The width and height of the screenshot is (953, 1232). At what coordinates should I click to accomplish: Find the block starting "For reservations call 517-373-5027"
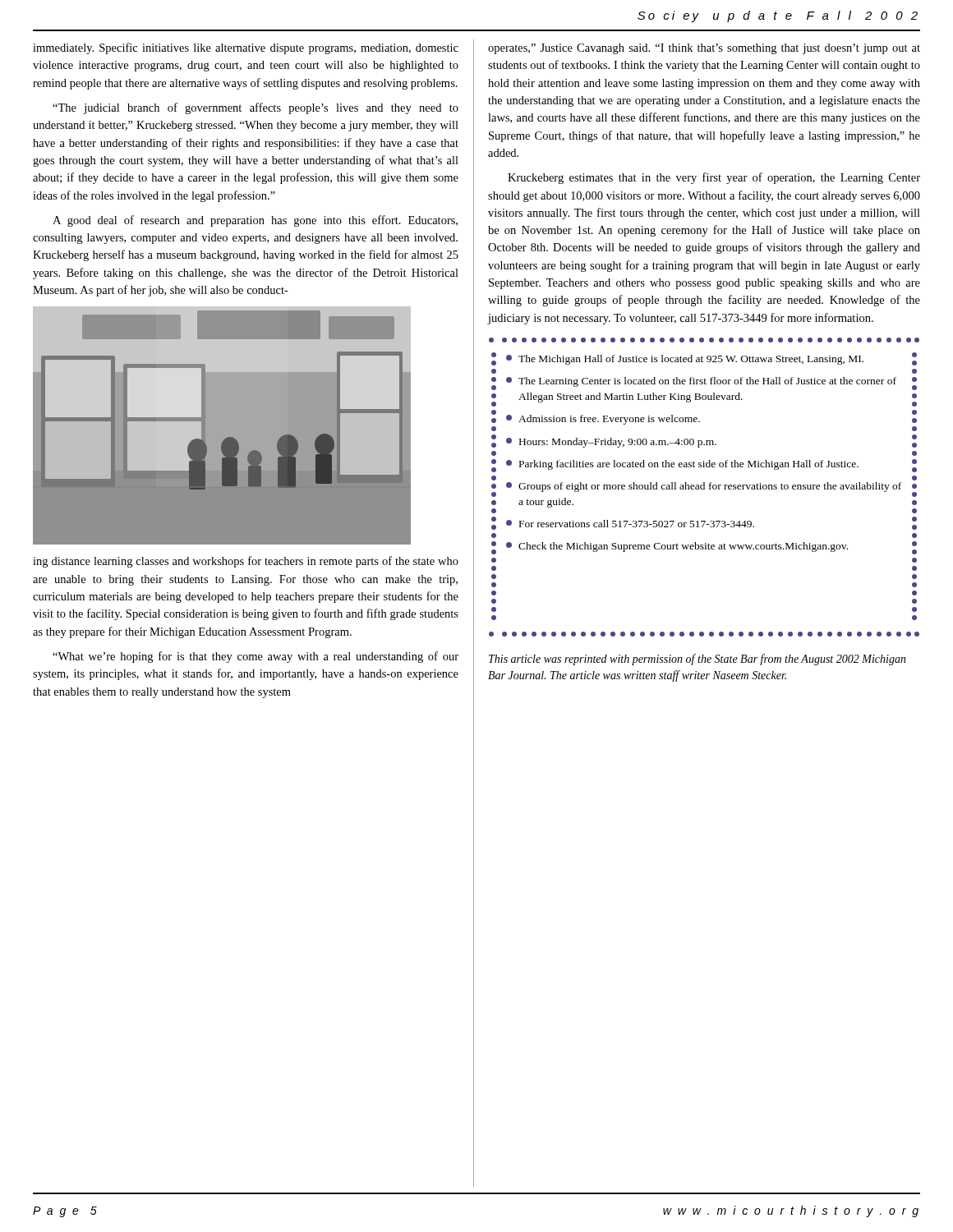[631, 524]
